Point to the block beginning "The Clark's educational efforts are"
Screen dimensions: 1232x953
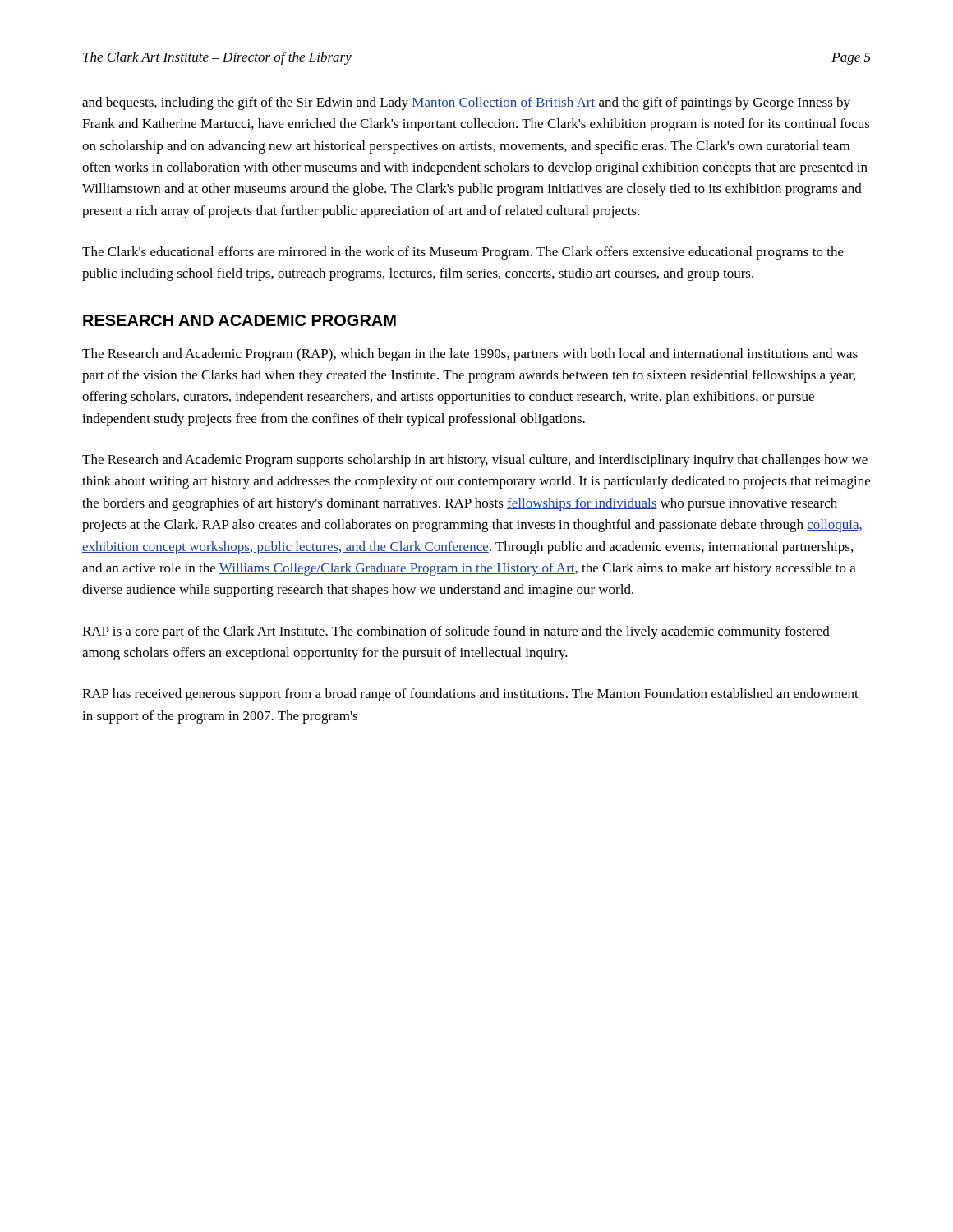pyautogui.click(x=463, y=263)
